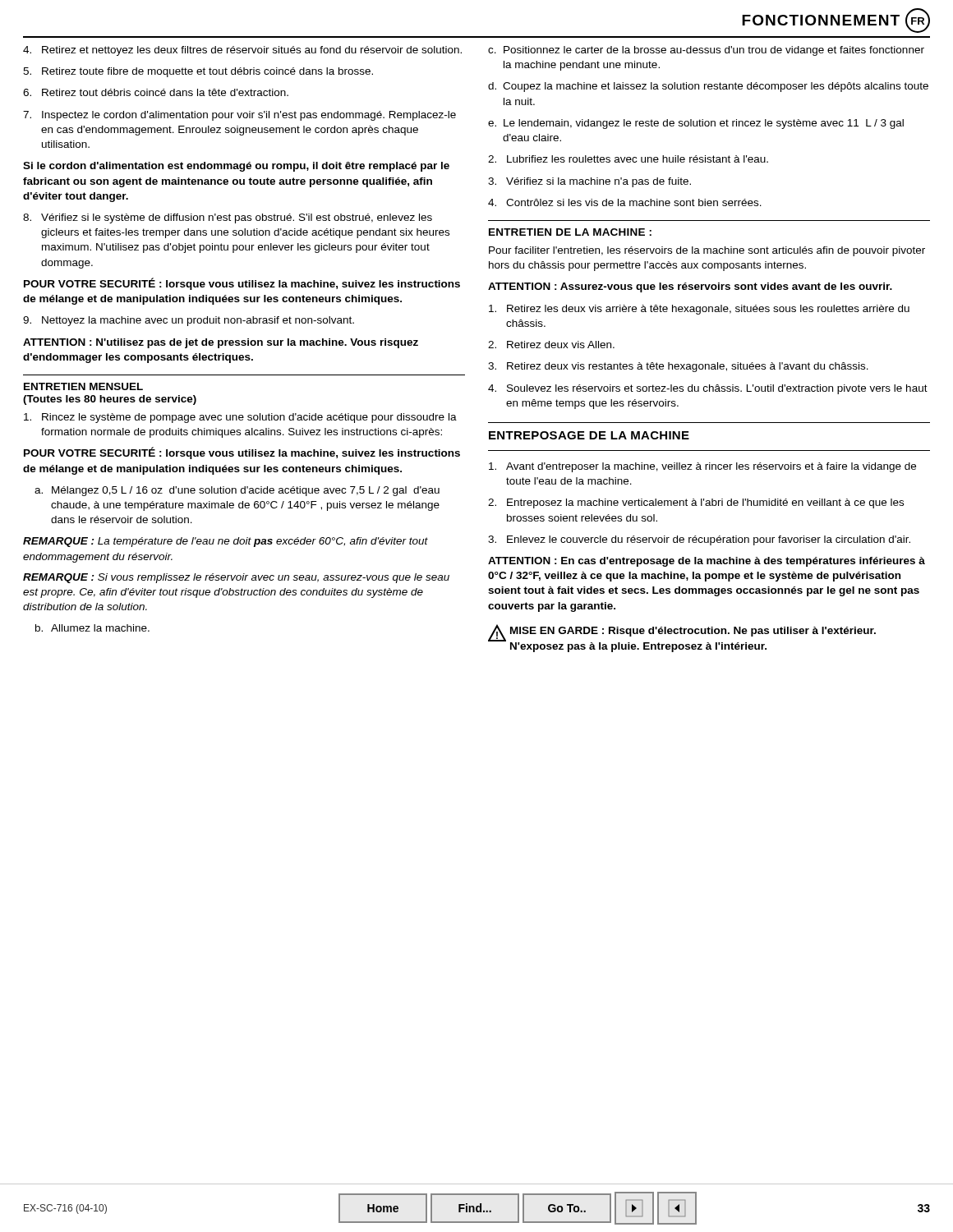Image resolution: width=953 pixels, height=1232 pixels.
Task: Point to the block beginning "7. Inspectez le cordon d'alimentation pour"
Action: click(244, 130)
